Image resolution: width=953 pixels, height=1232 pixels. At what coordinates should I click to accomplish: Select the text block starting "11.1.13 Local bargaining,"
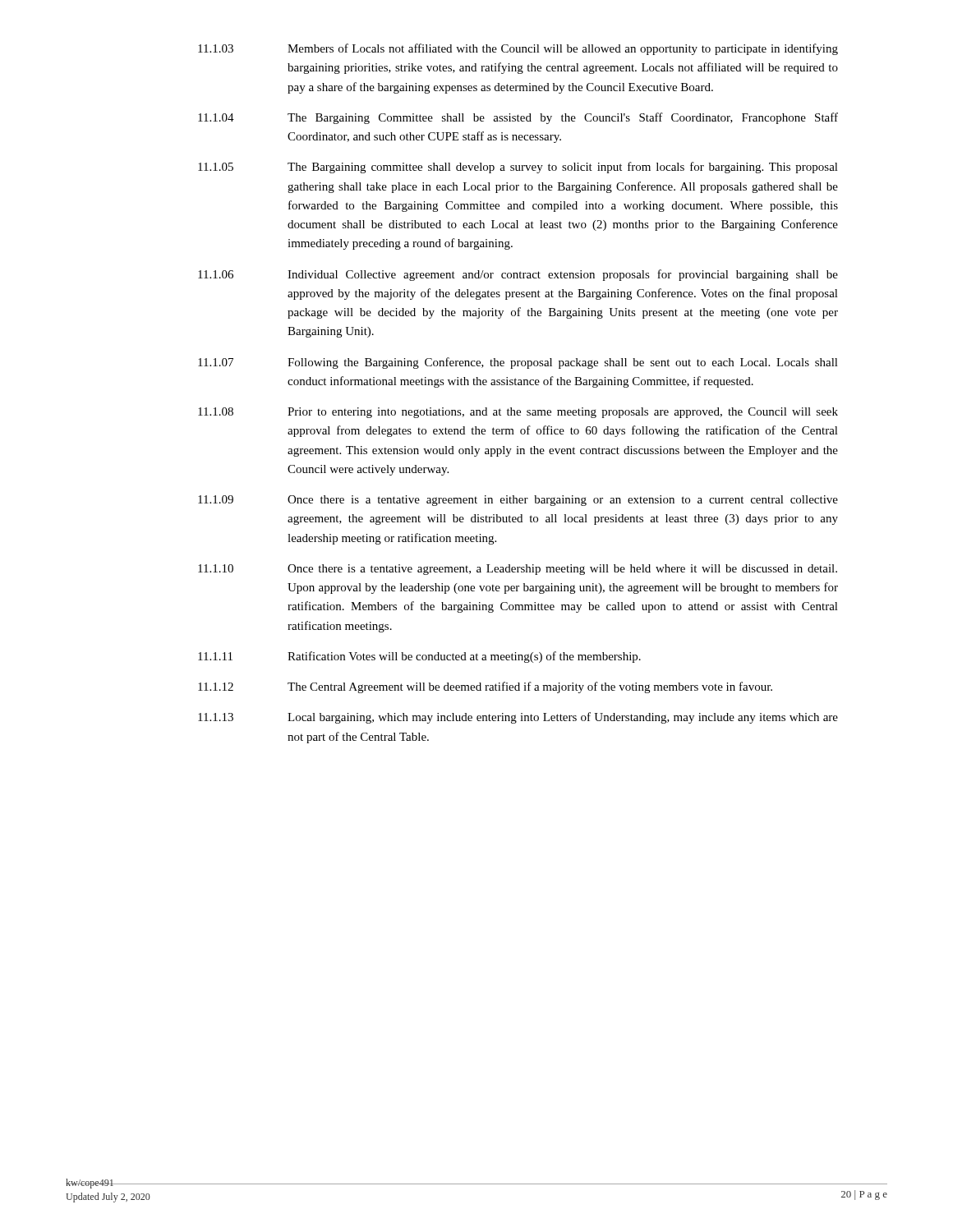tap(518, 727)
